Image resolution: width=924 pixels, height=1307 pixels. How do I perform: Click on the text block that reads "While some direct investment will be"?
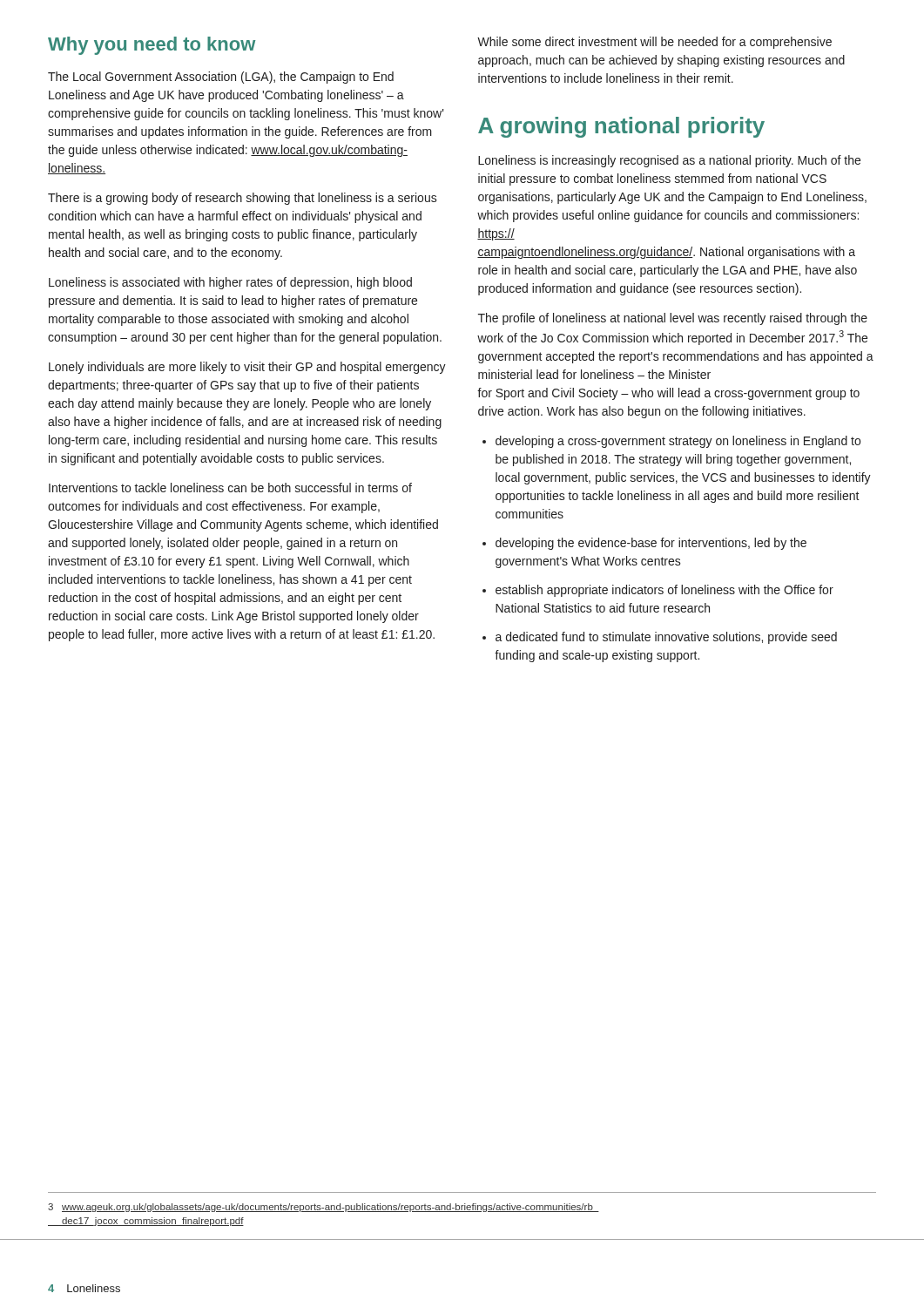[x=677, y=61]
